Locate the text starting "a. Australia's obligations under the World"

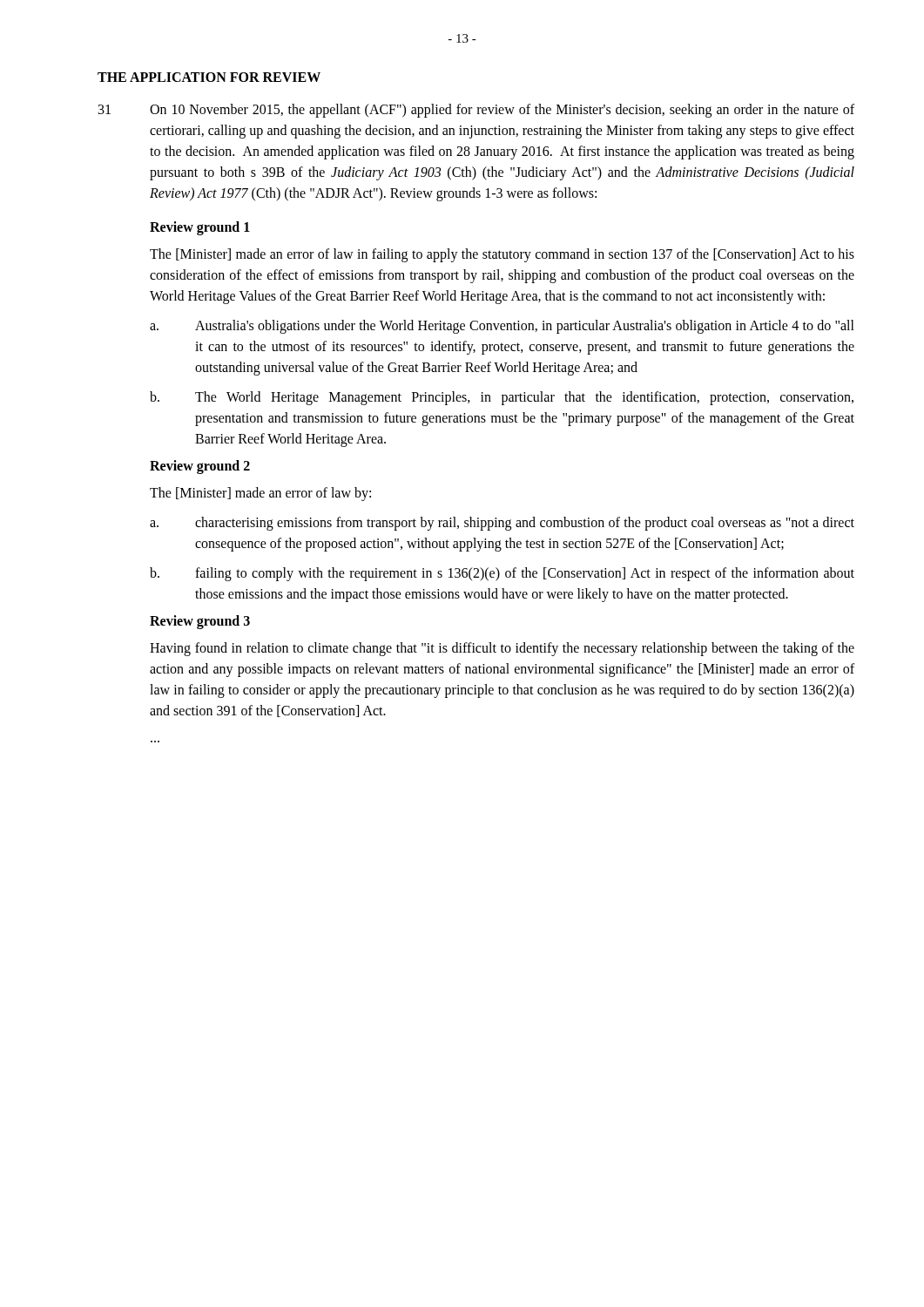(x=502, y=347)
